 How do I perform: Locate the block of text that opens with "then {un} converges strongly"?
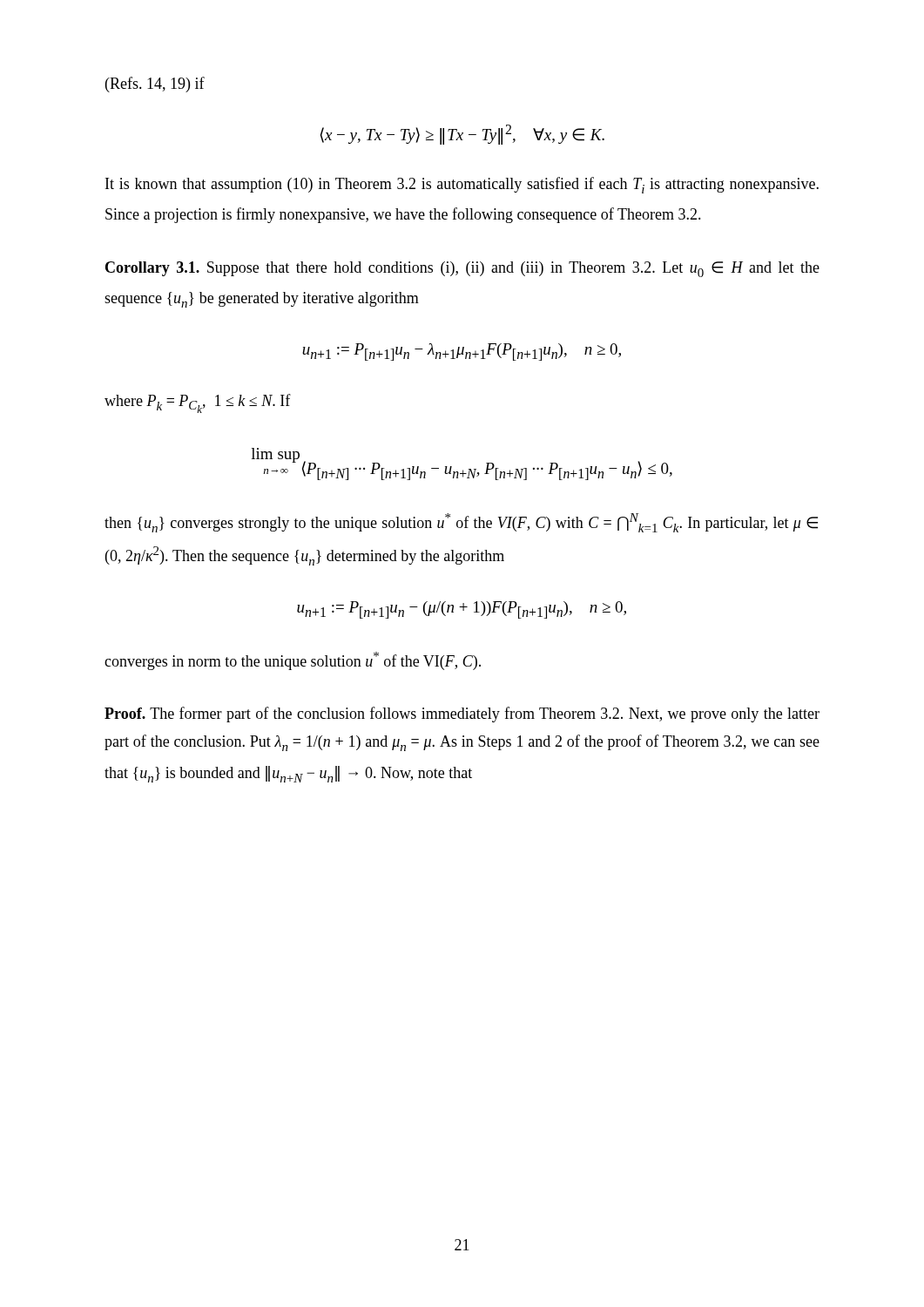(x=462, y=539)
